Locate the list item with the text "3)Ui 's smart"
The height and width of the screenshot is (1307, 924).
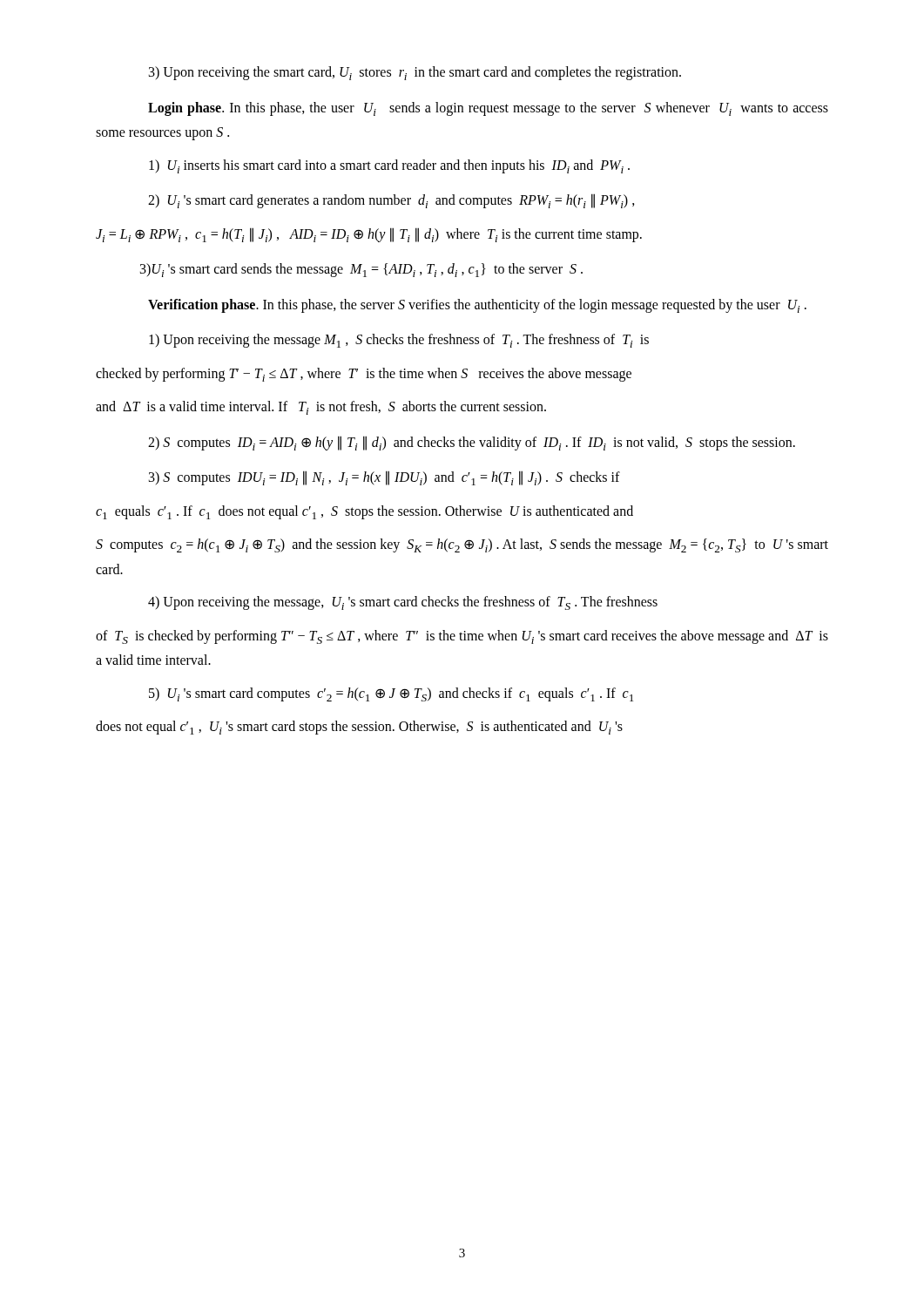pos(462,270)
